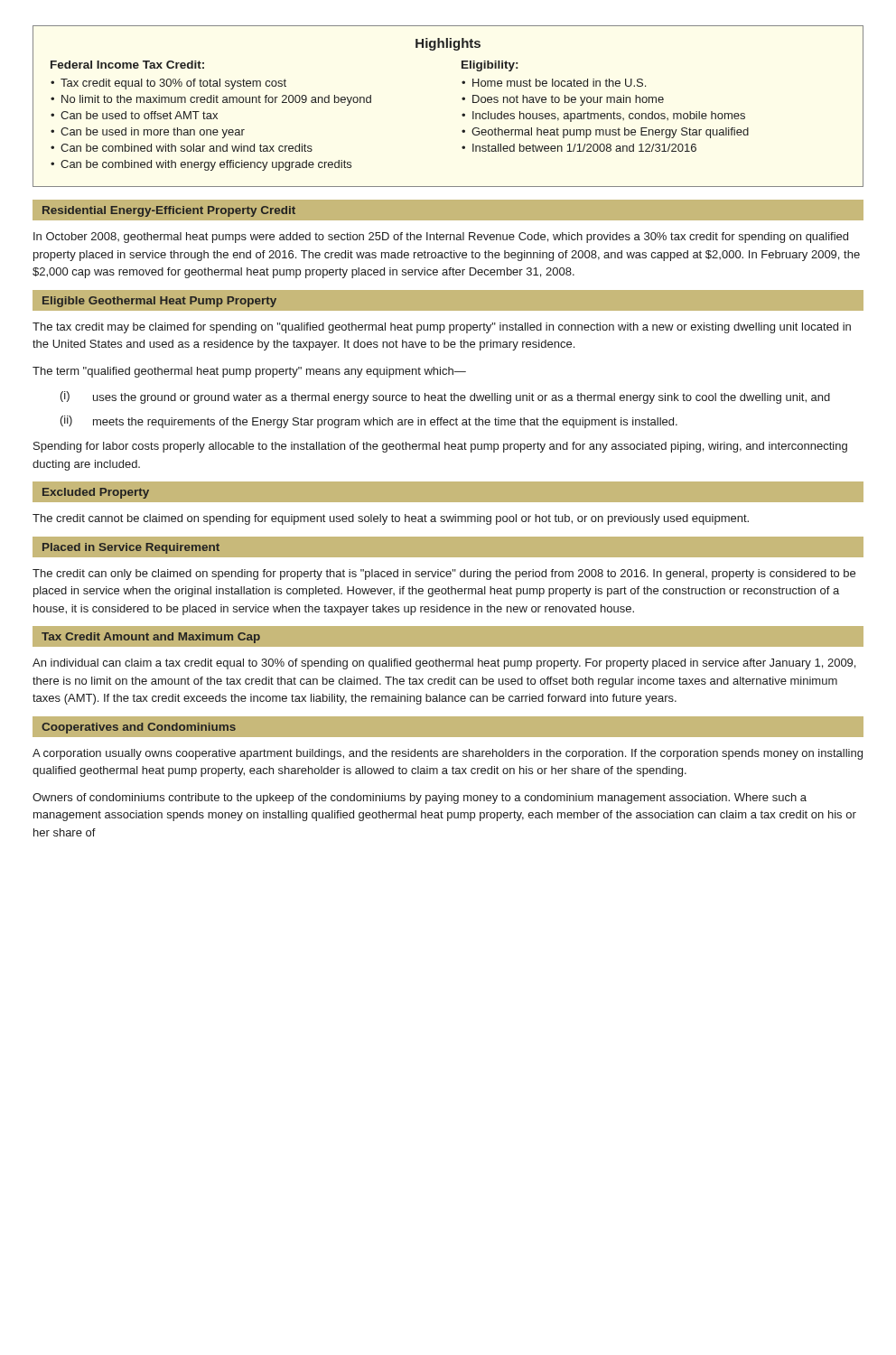Locate the block of text that opens with "Can be used in more than one"

point(153,131)
